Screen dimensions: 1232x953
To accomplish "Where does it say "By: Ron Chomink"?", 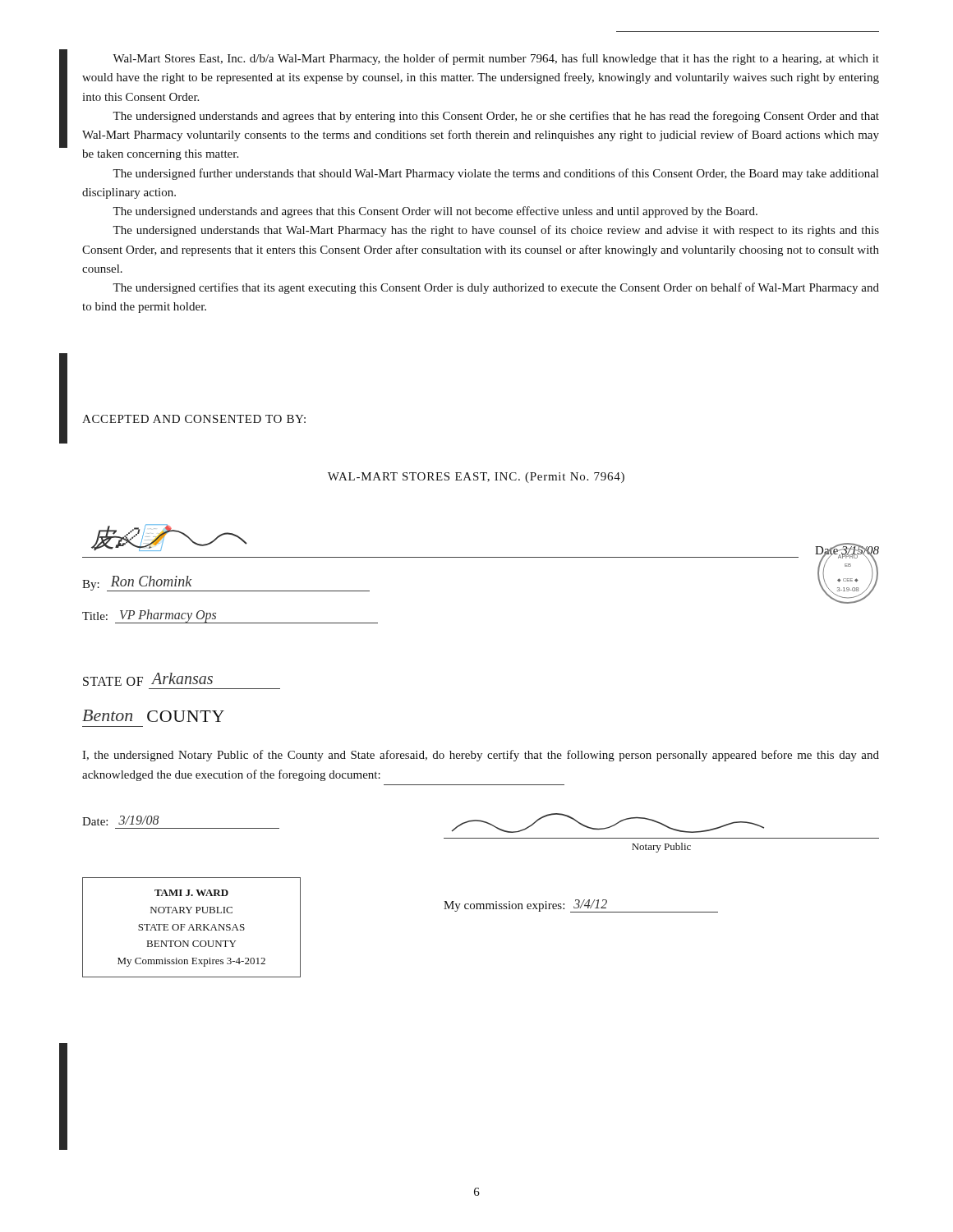I will tap(226, 579).
